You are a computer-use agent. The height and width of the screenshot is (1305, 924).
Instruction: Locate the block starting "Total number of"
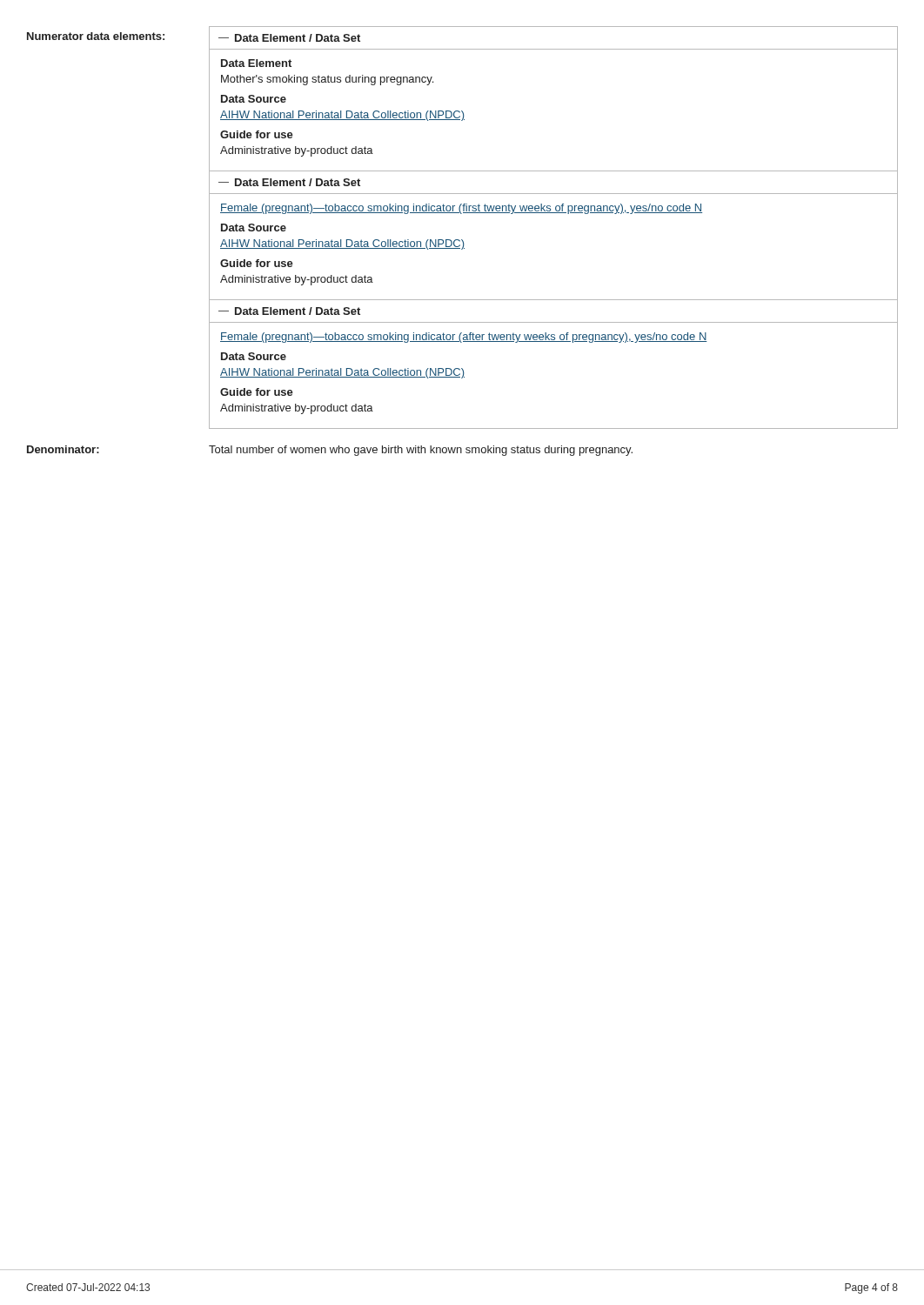coord(421,449)
